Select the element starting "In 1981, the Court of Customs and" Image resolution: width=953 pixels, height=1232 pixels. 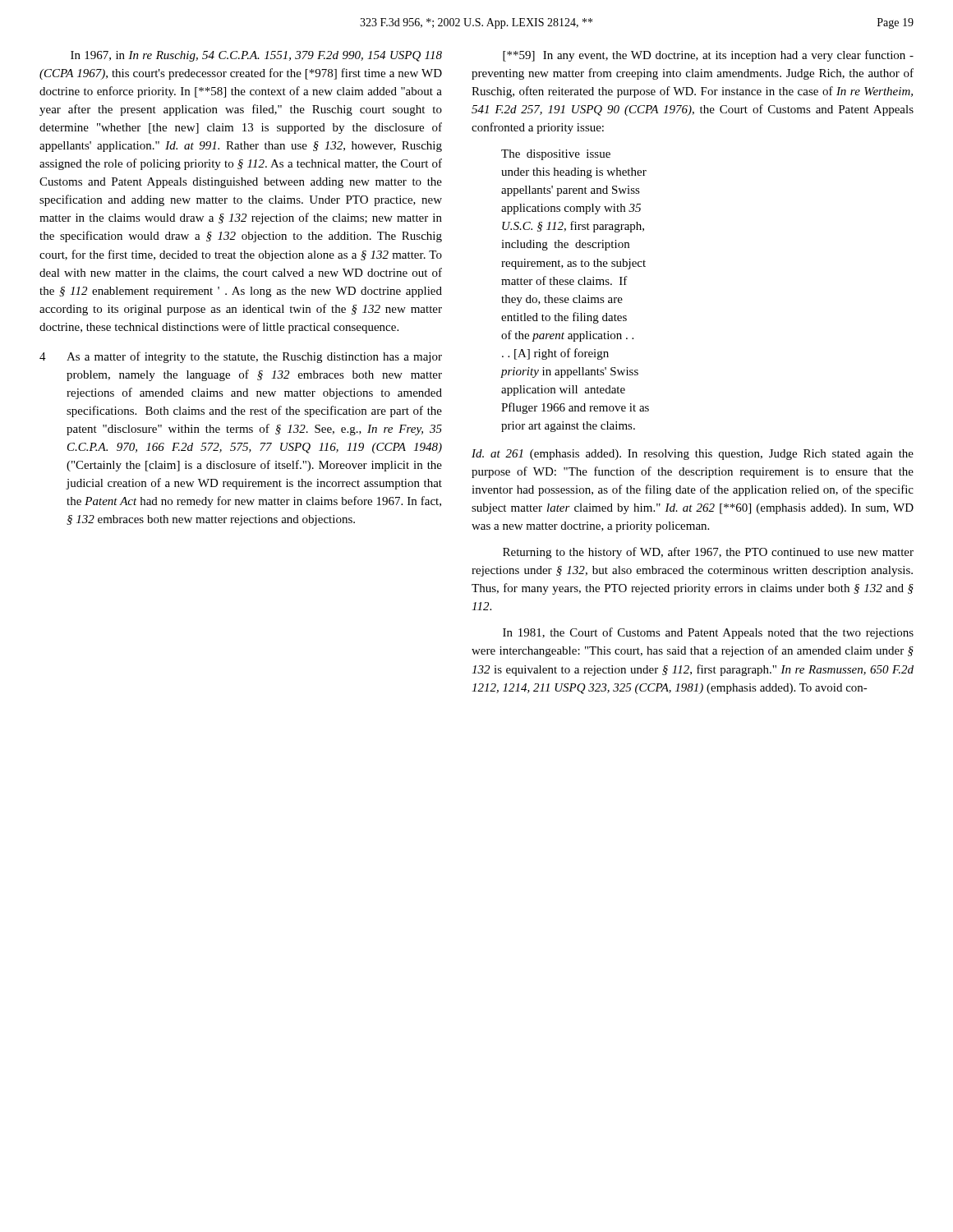coord(693,660)
